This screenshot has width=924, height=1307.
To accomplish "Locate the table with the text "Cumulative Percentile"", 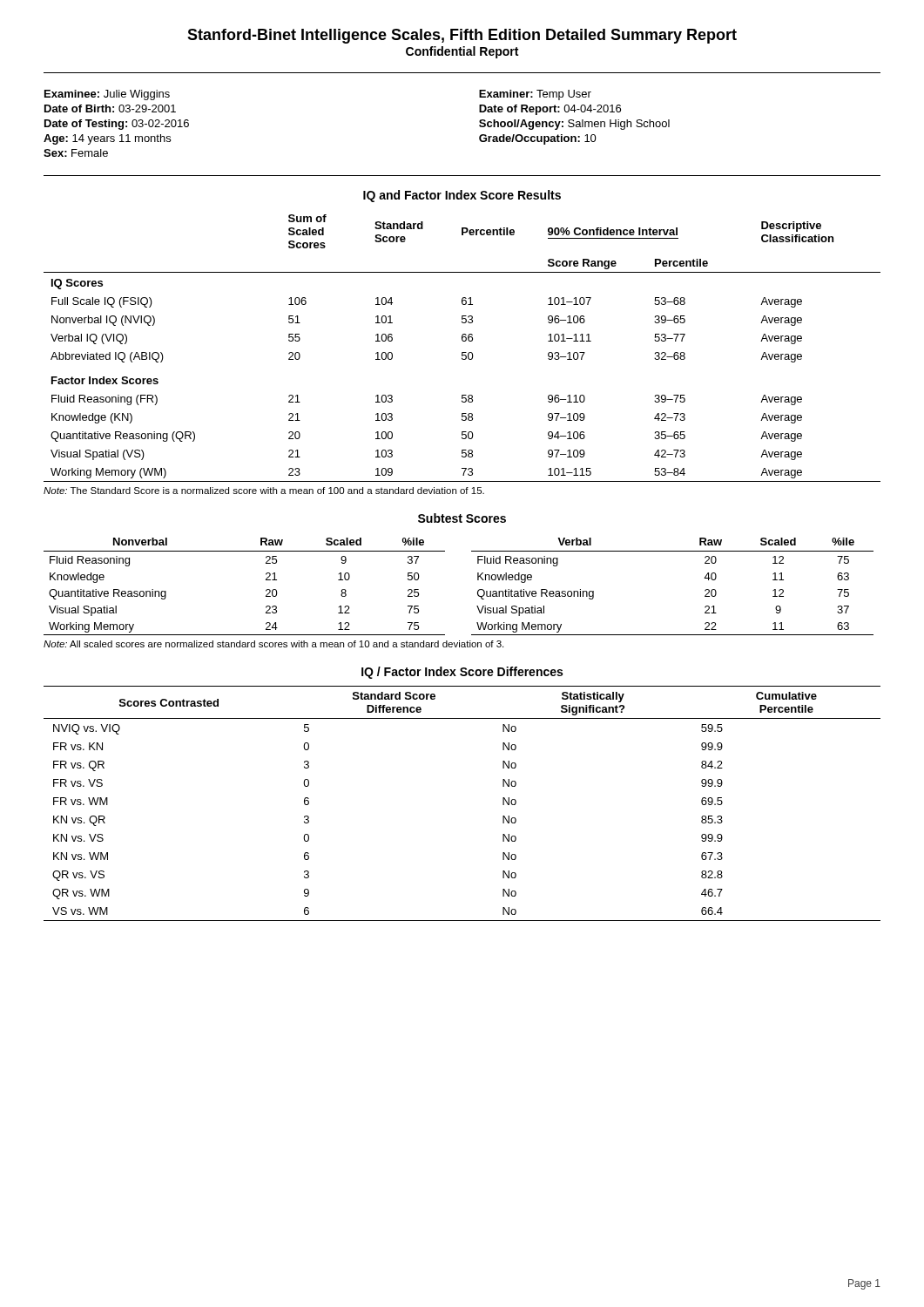I will click(x=462, y=803).
